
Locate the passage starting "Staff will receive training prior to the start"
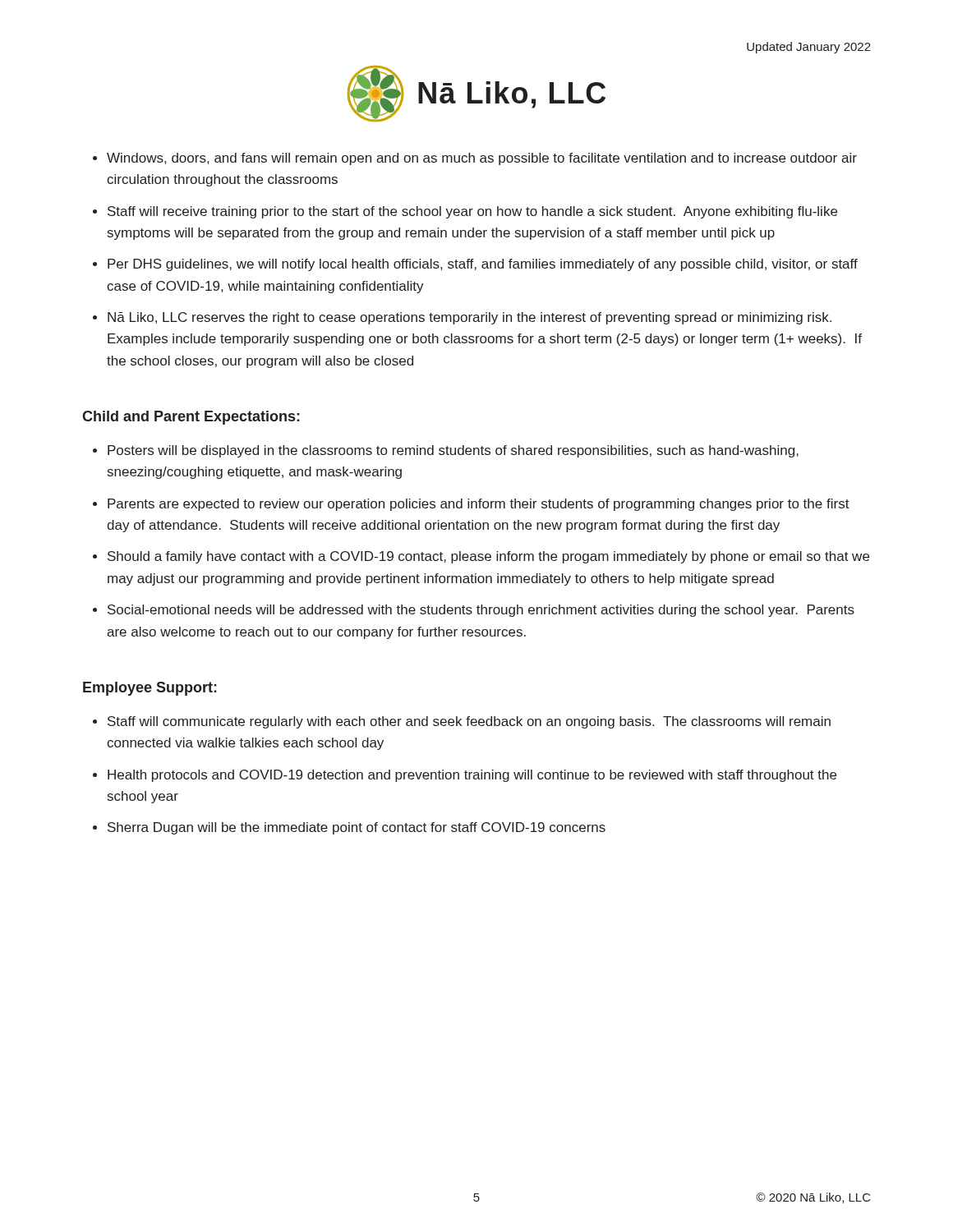(x=489, y=223)
